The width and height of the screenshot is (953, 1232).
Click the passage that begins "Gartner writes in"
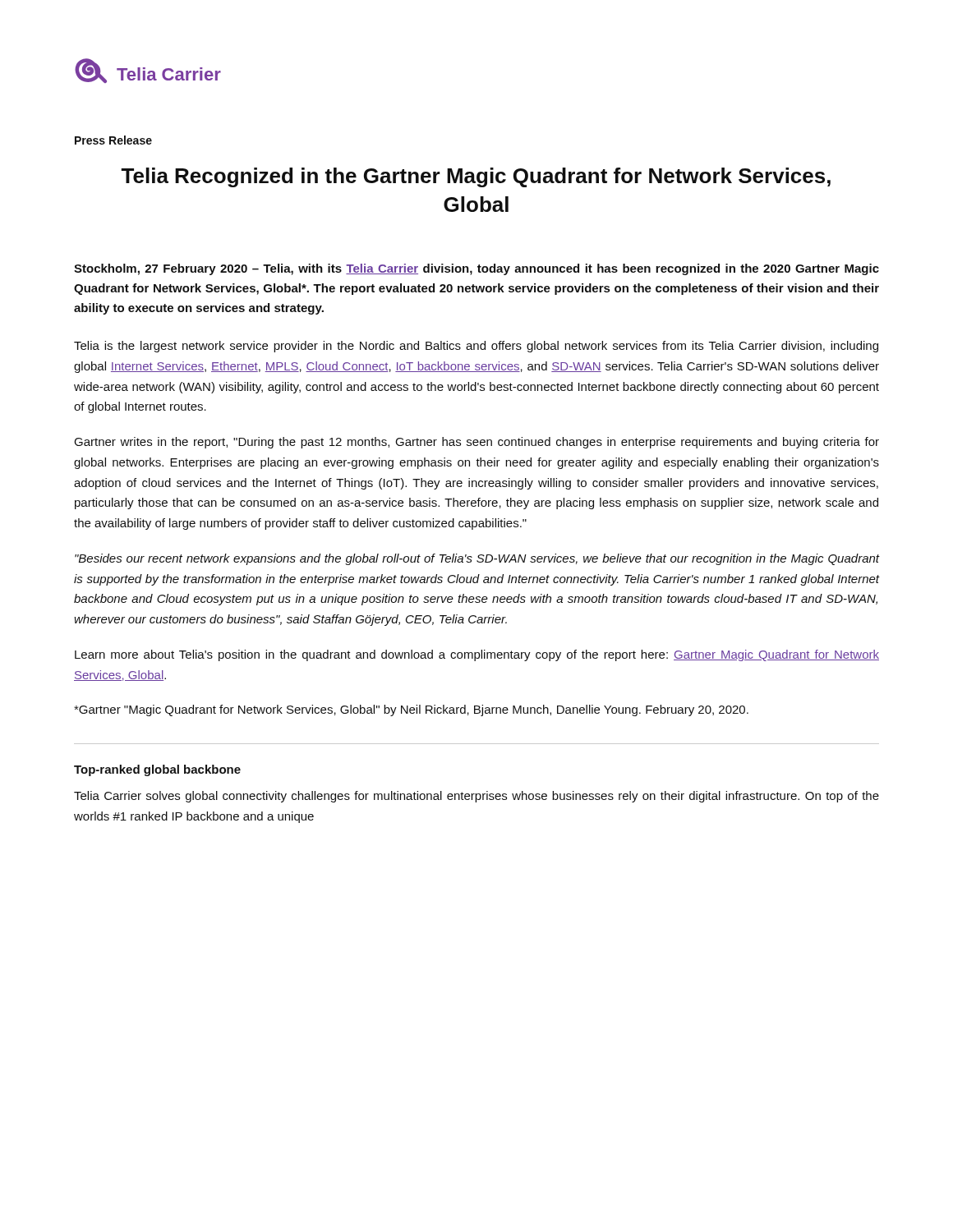476,482
